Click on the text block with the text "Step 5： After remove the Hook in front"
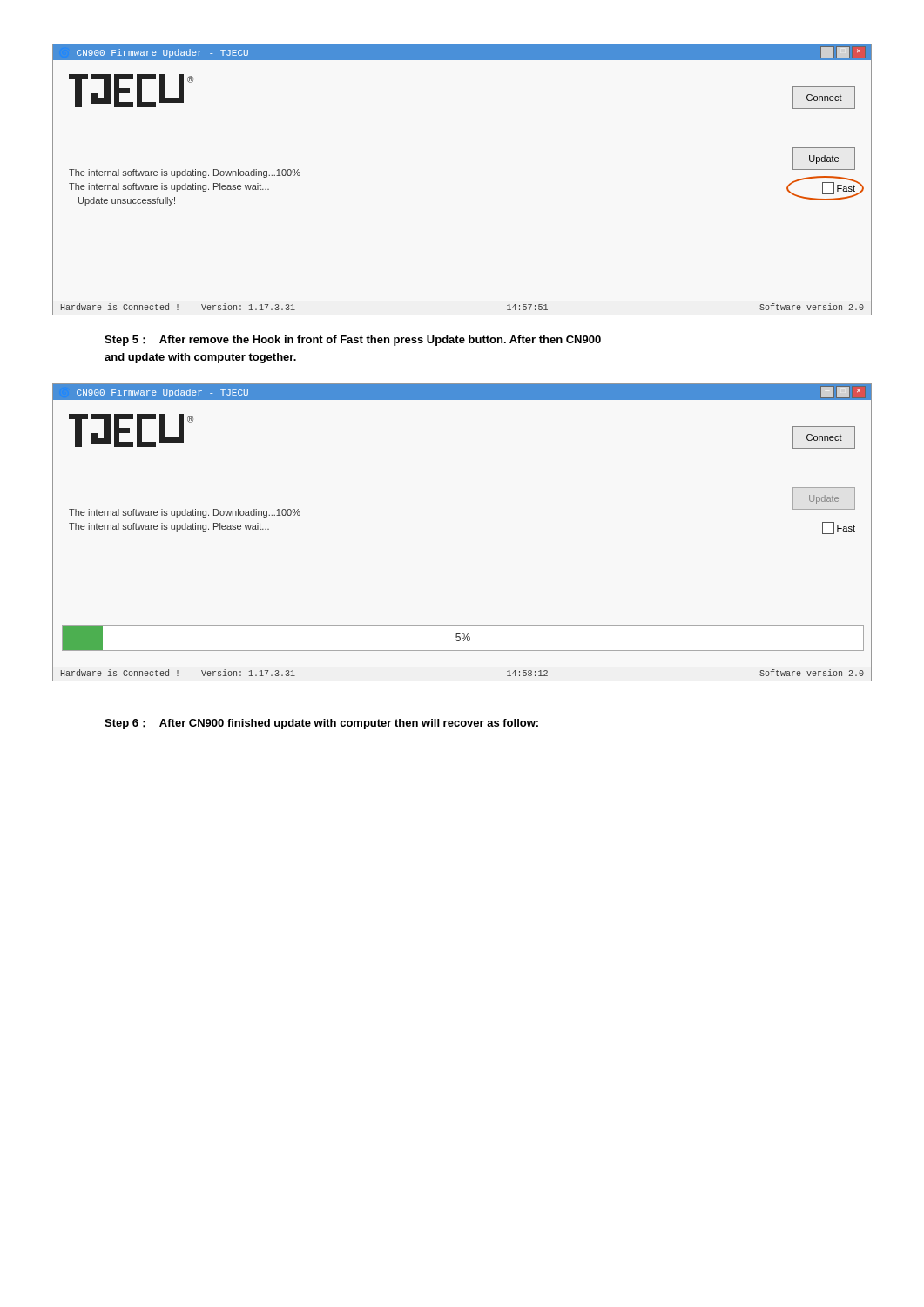924x1307 pixels. pyautogui.click(x=462, y=348)
